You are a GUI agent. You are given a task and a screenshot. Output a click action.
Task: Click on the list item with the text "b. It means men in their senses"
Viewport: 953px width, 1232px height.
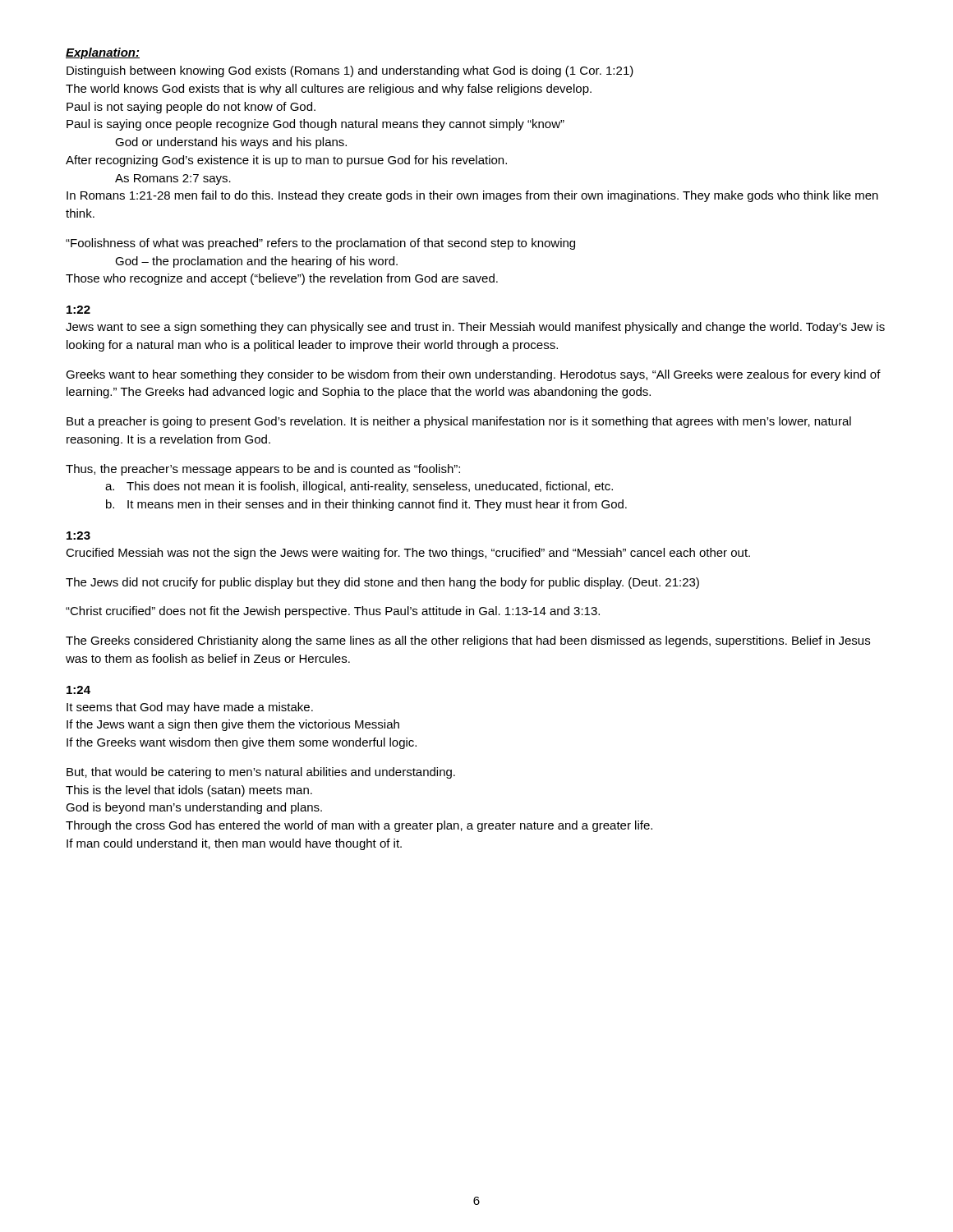coord(366,504)
